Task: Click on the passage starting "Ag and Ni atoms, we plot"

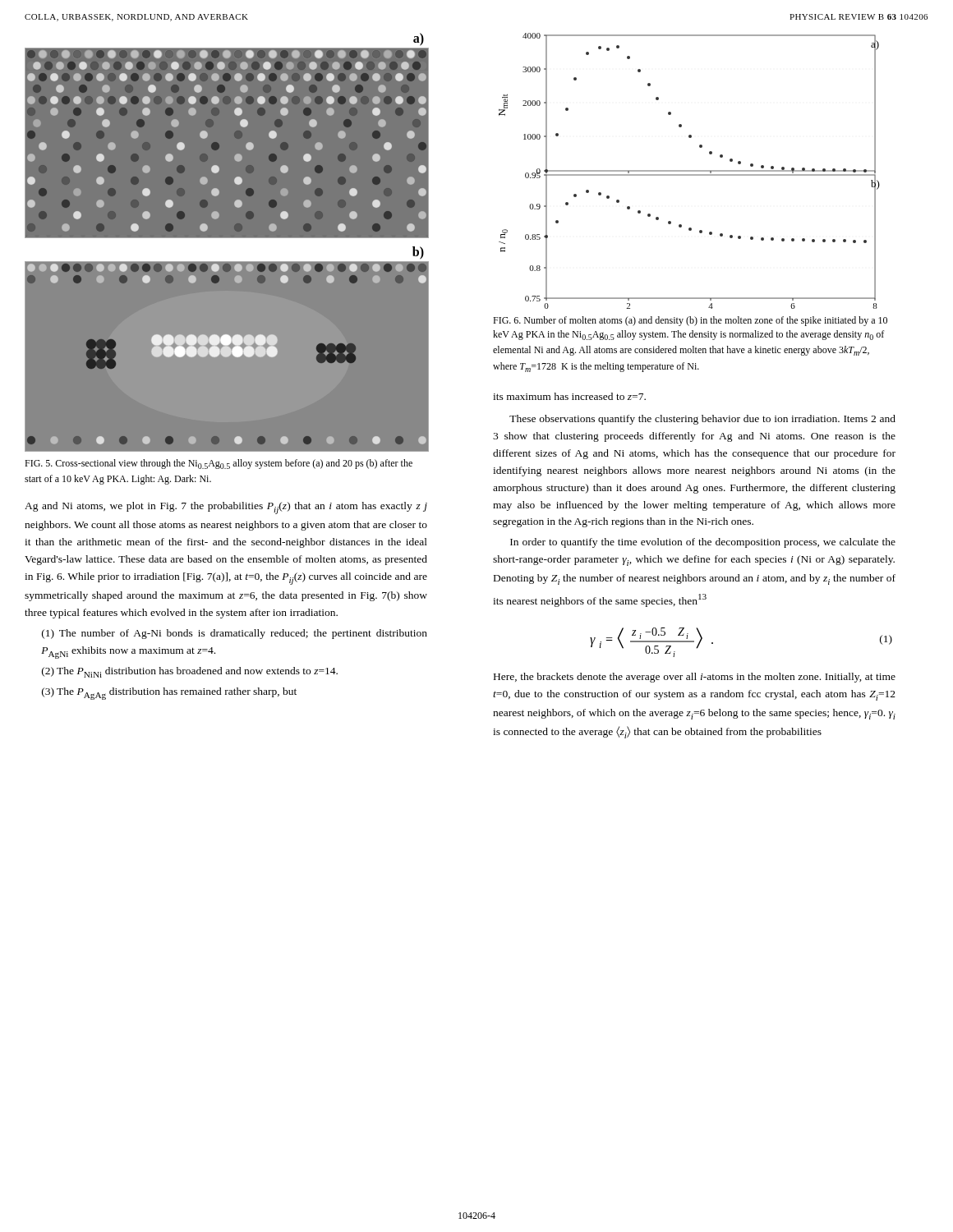Action: [226, 560]
